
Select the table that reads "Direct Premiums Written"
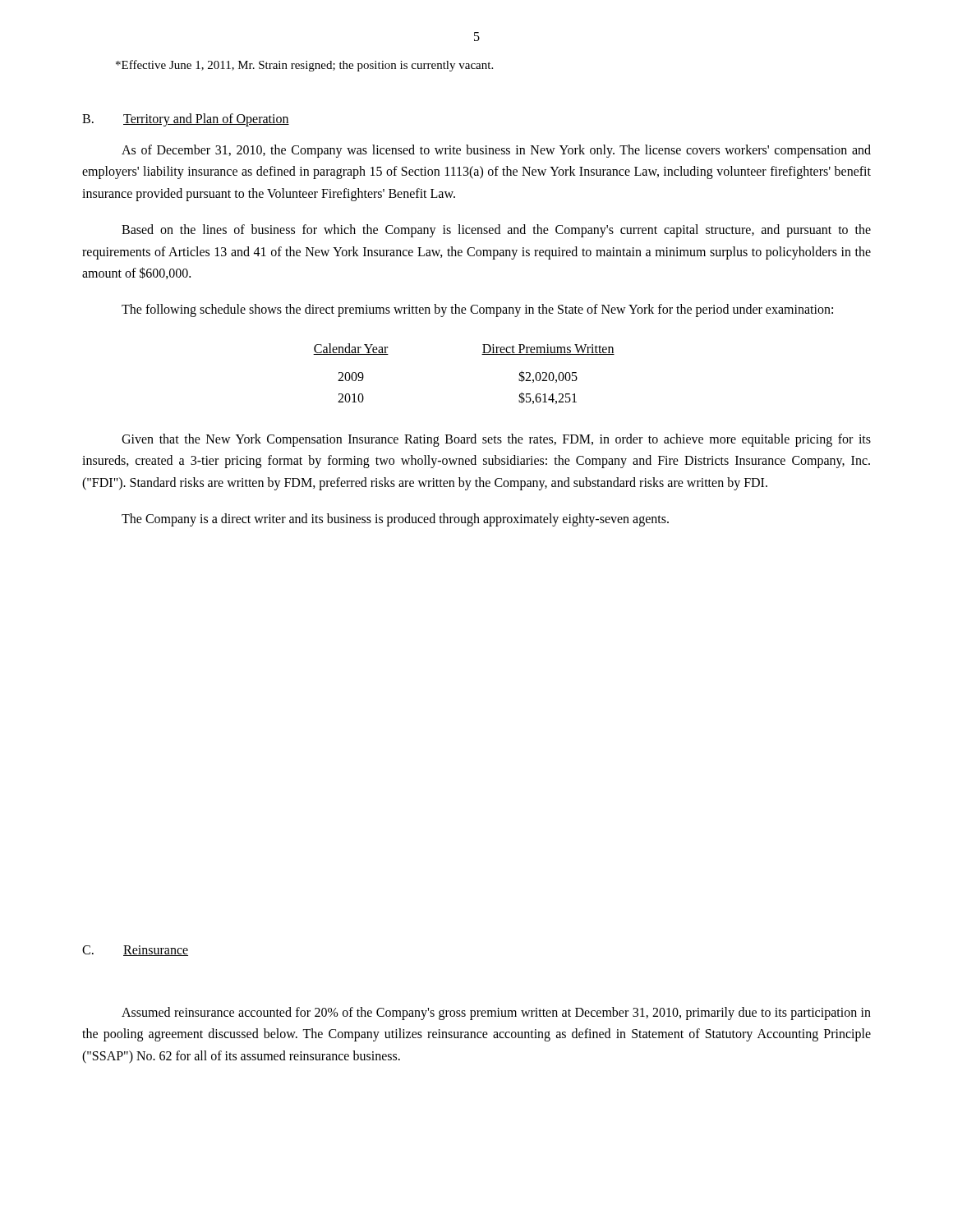tap(476, 375)
